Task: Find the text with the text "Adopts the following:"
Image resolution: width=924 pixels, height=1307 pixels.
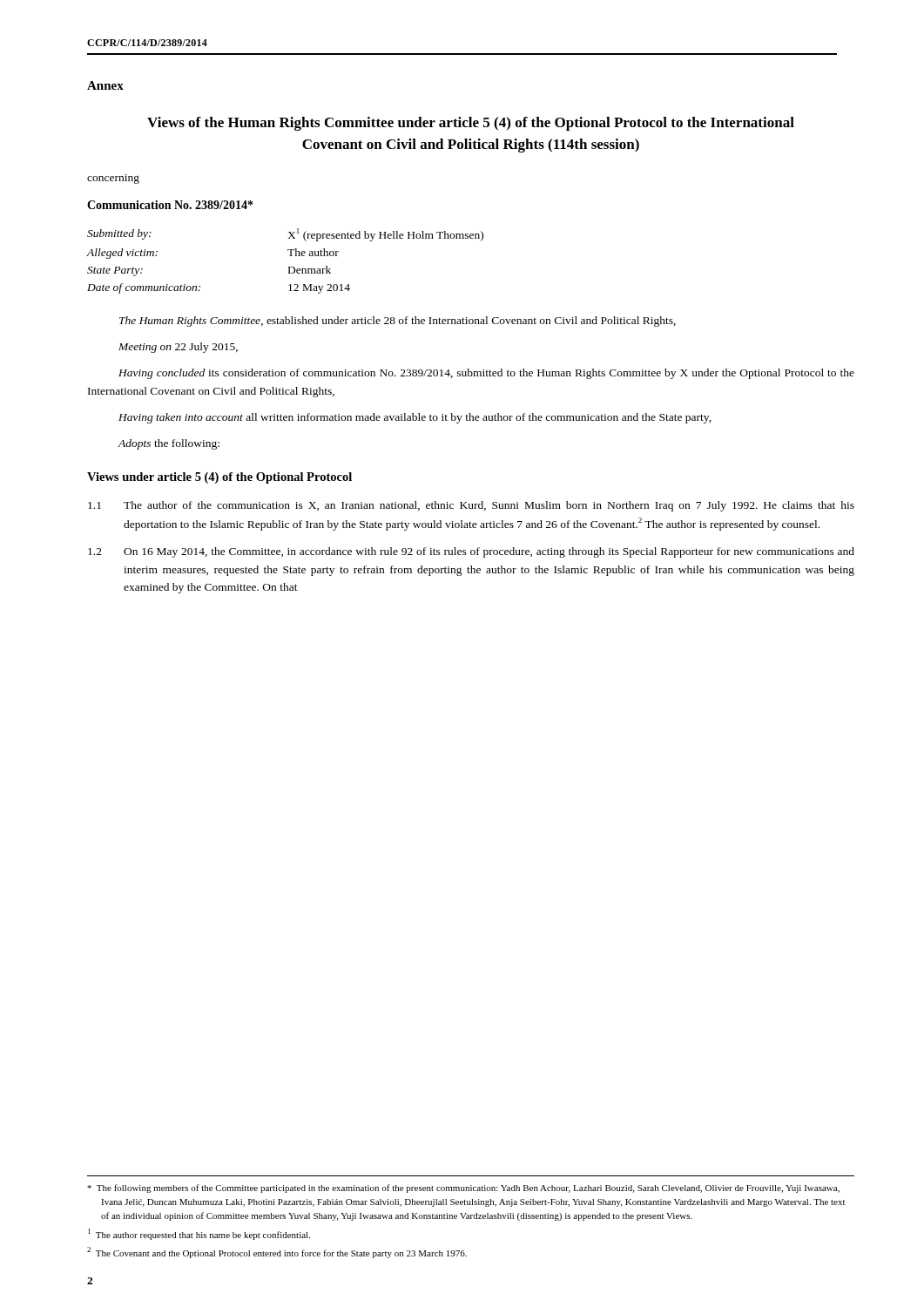Action: click(169, 443)
